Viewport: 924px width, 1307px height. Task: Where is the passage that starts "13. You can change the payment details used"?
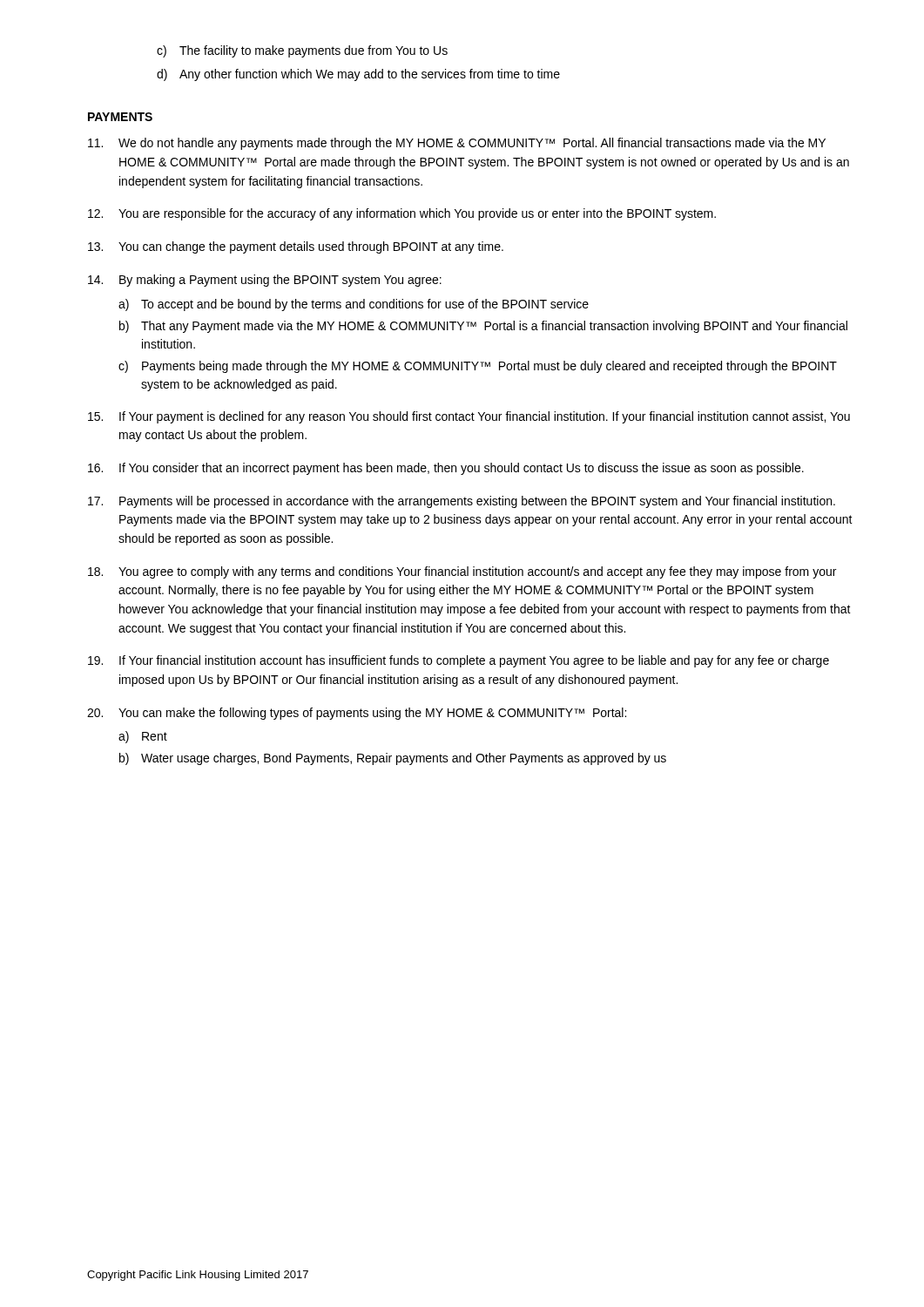tap(471, 247)
